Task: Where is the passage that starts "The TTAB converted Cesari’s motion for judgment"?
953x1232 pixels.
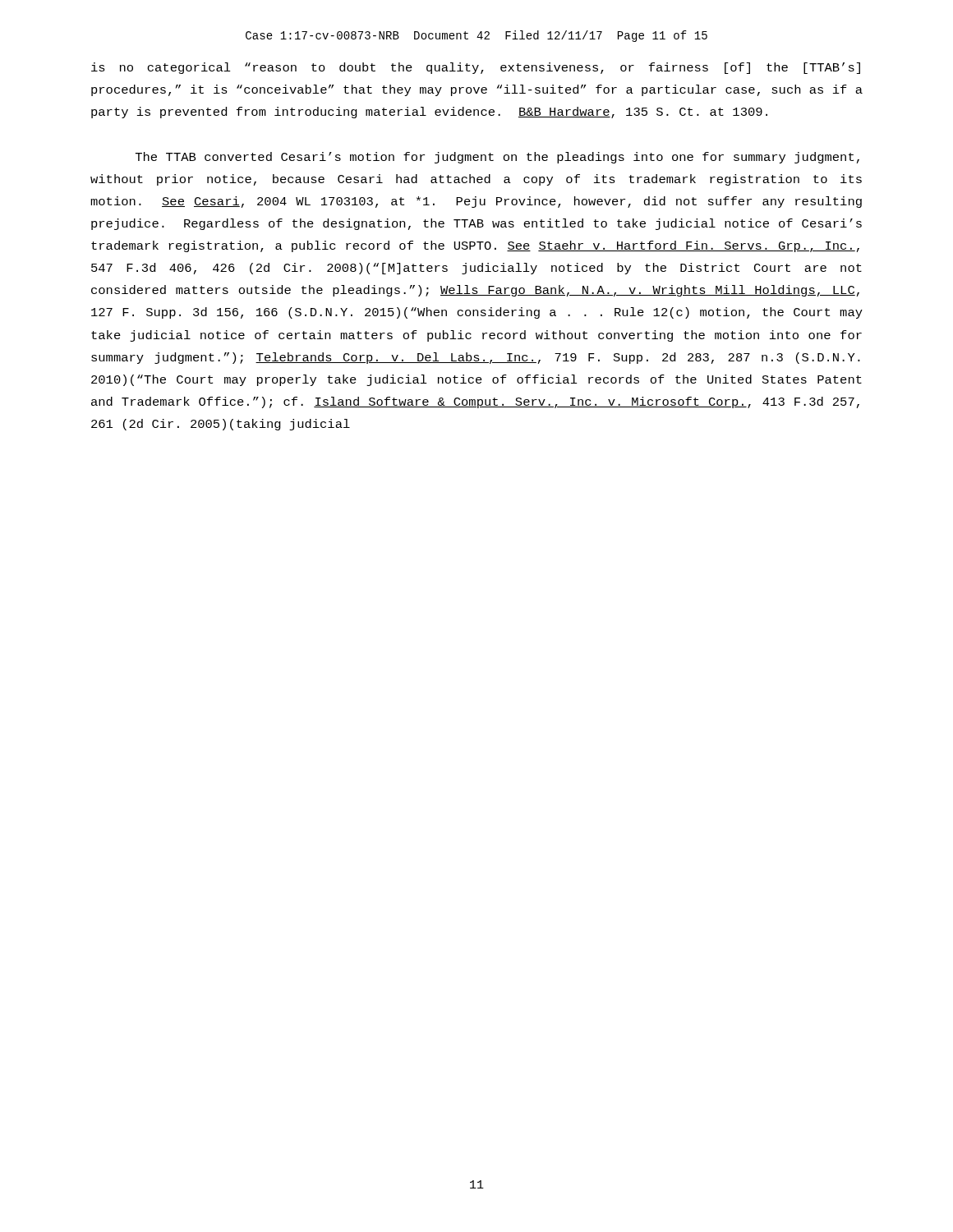Action: [x=476, y=291]
